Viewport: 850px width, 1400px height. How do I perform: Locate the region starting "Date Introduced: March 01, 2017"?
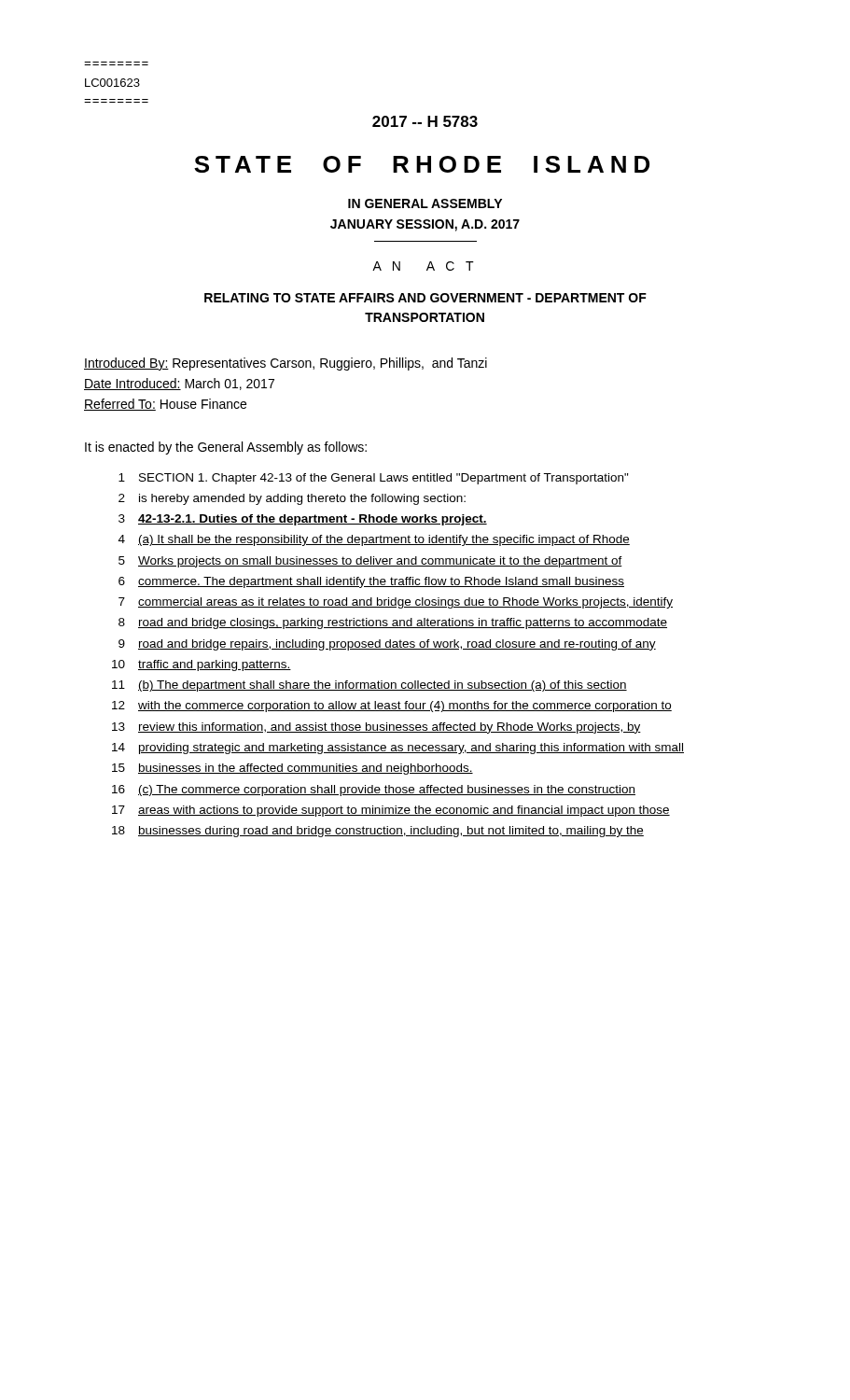179,383
